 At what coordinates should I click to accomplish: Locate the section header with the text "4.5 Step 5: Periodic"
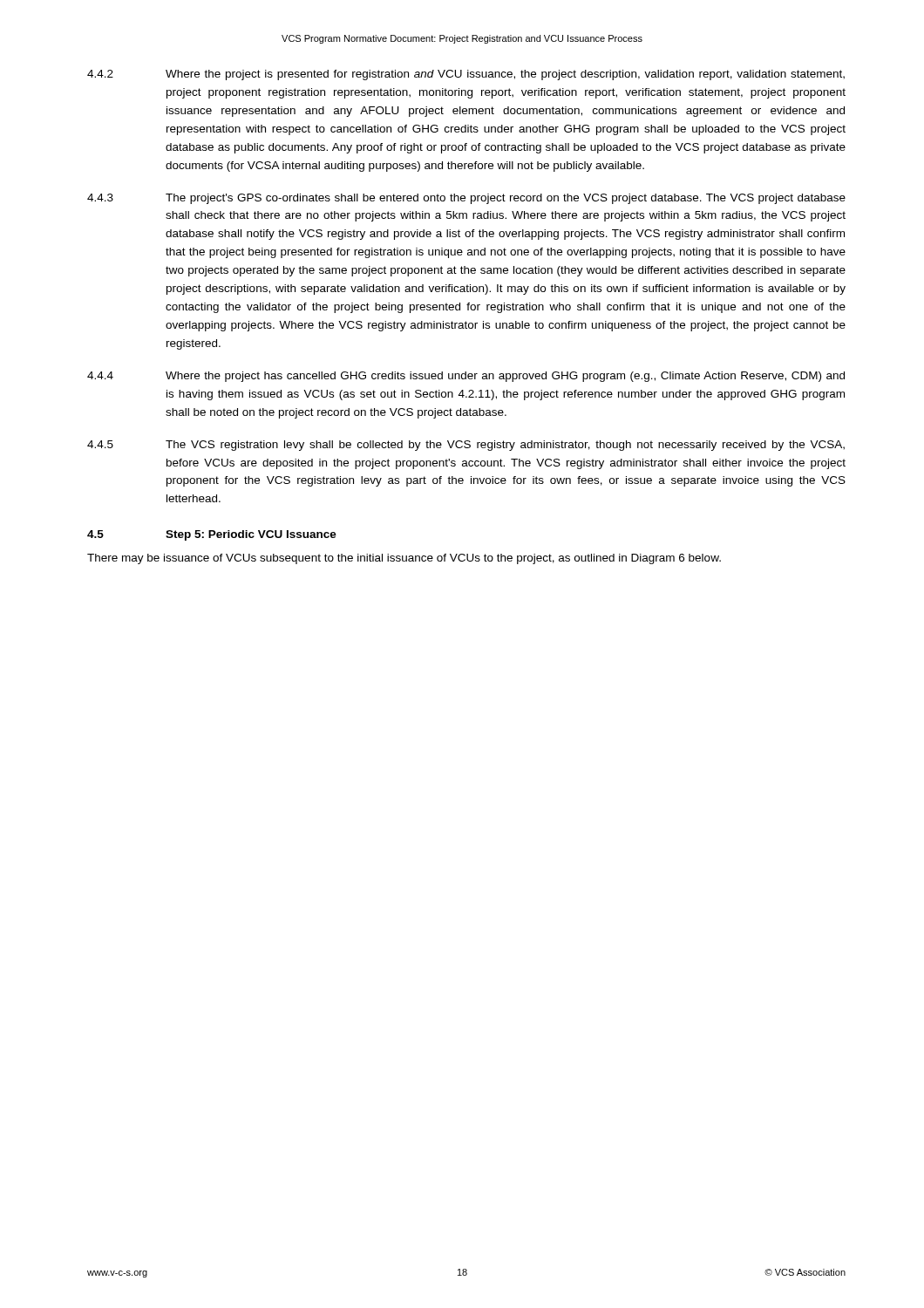pos(212,534)
